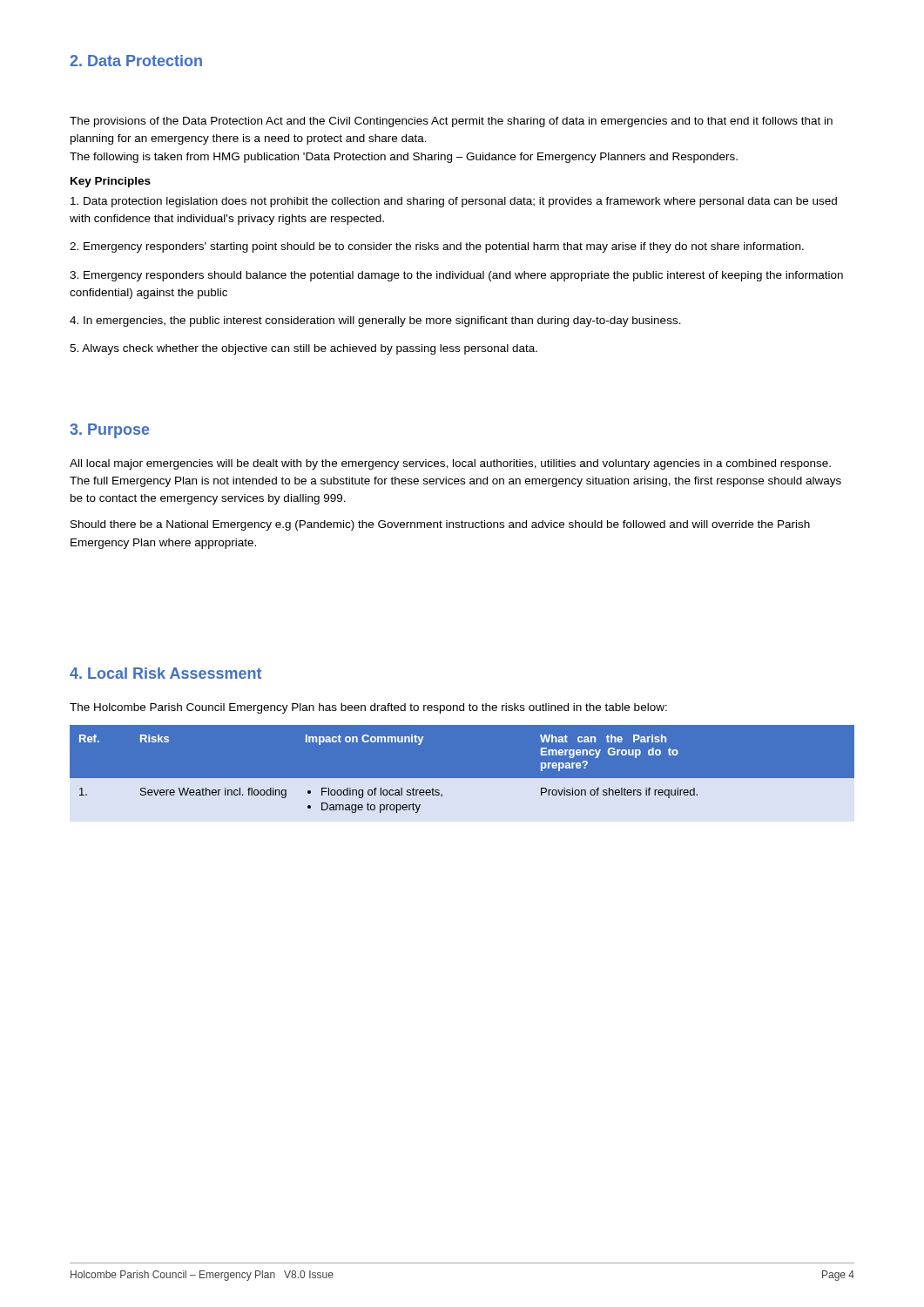Locate the table with the text "Provision of shelters if"
This screenshot has width=924, height=1307.
pyautogui.click(x=462, y=773)
